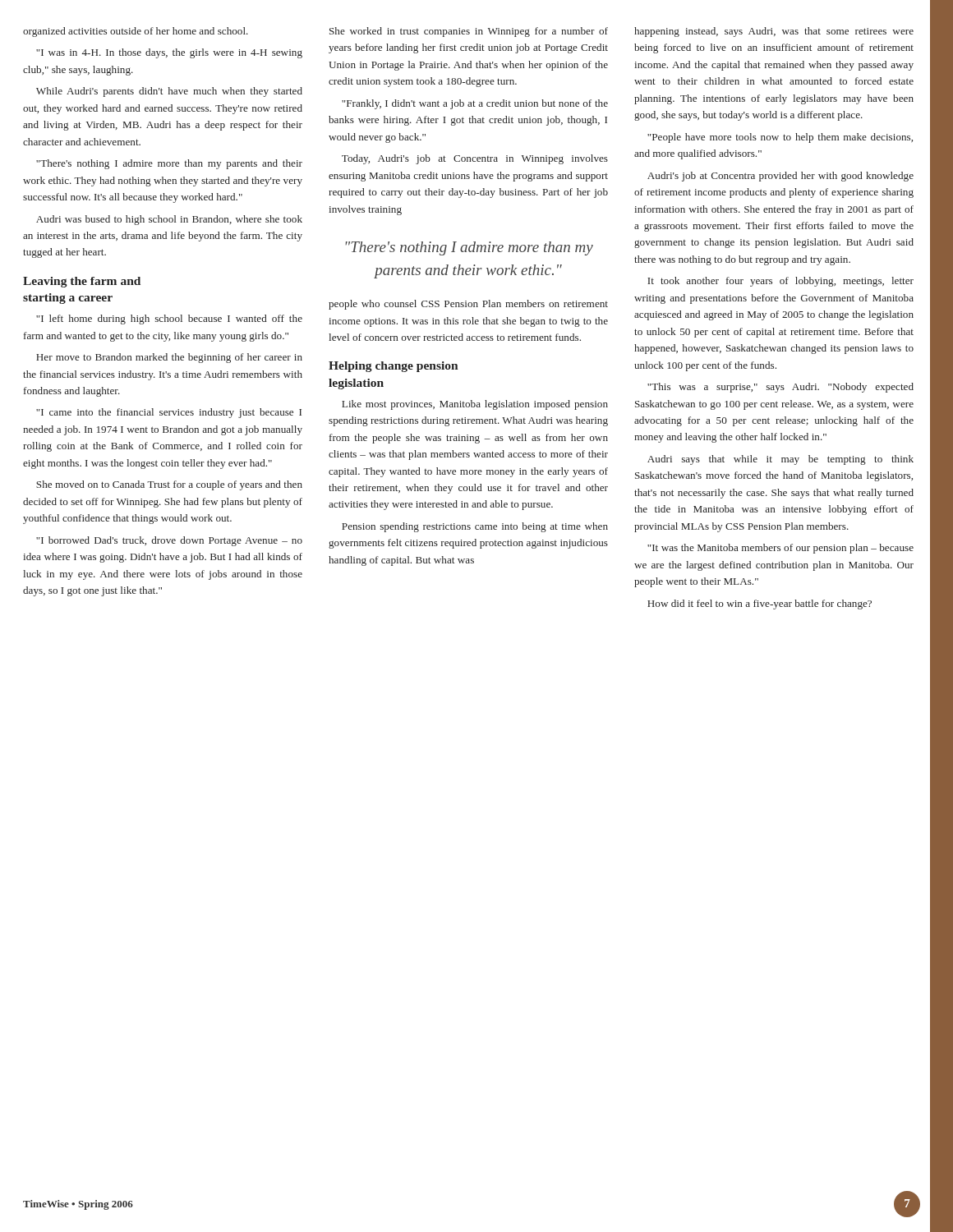Point to the text block starting "organized activities outside of her"
The width and height of the screenshot is (953, 1232).
(136, 32)
